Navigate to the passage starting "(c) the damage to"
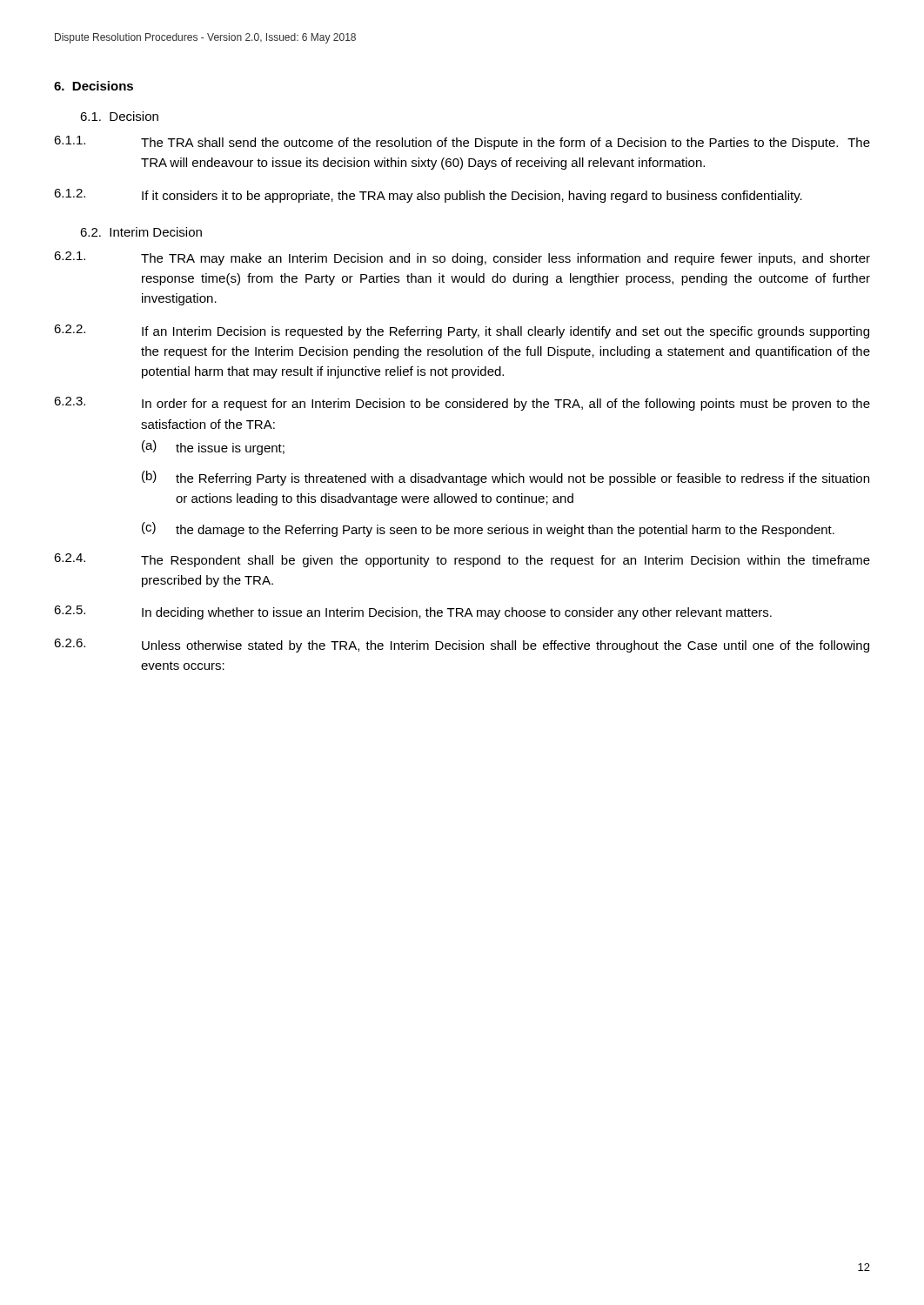The width and height of the screenshot is (924, 1305). (x=488, y=529)
